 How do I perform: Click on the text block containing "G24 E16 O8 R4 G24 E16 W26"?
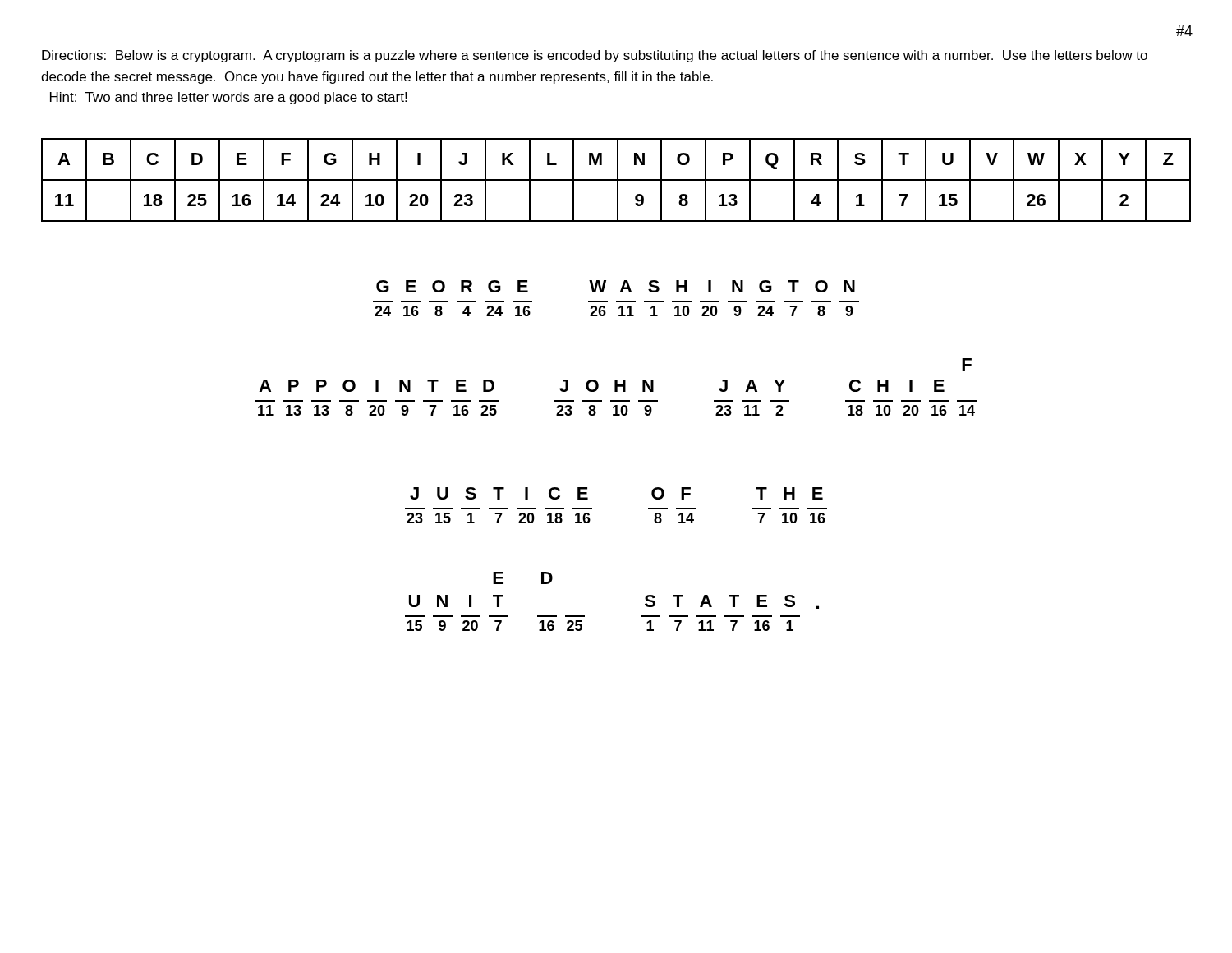click(616, 300)
